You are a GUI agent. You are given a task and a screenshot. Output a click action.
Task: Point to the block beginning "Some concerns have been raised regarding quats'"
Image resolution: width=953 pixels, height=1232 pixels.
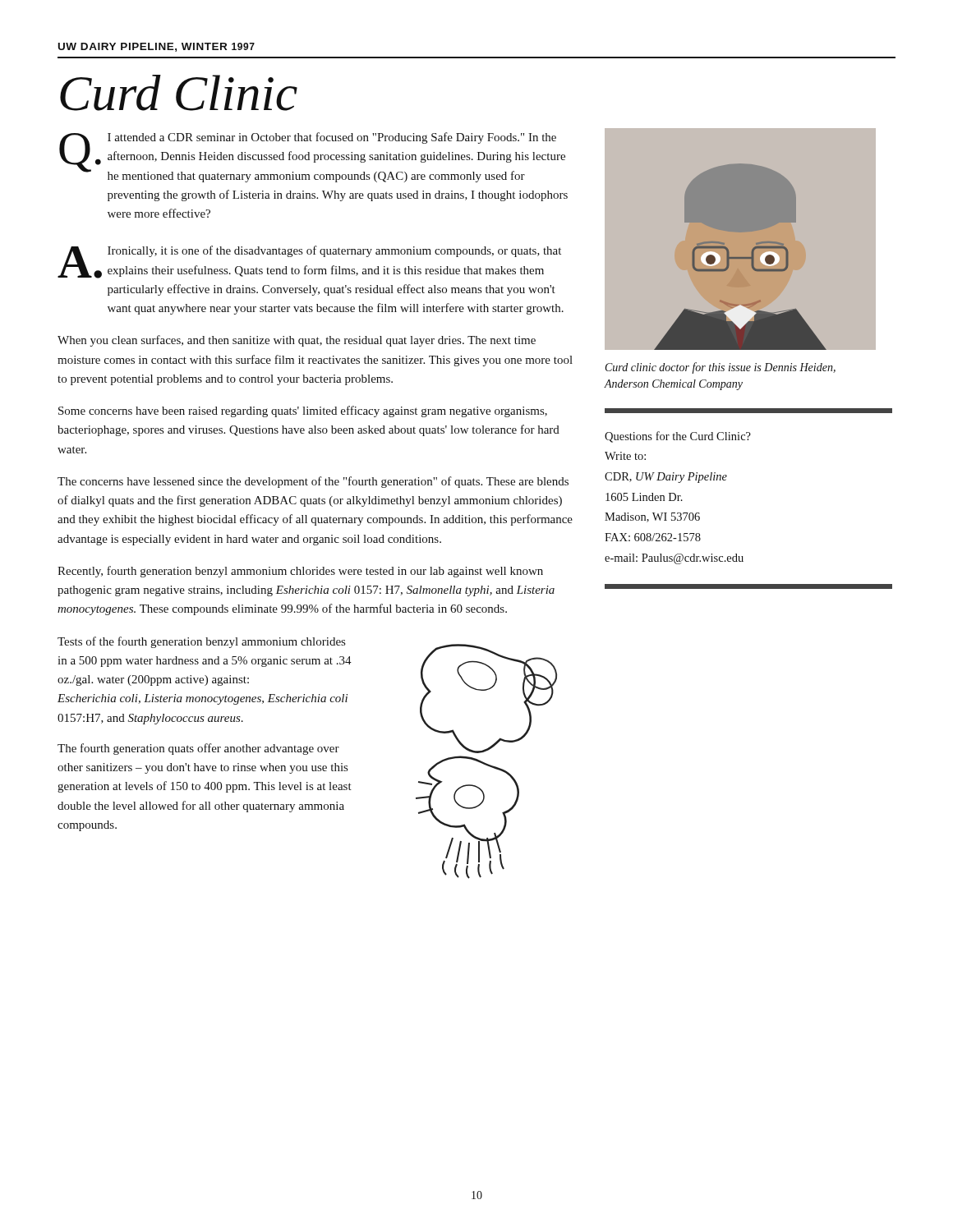click(x=308, y=430)
